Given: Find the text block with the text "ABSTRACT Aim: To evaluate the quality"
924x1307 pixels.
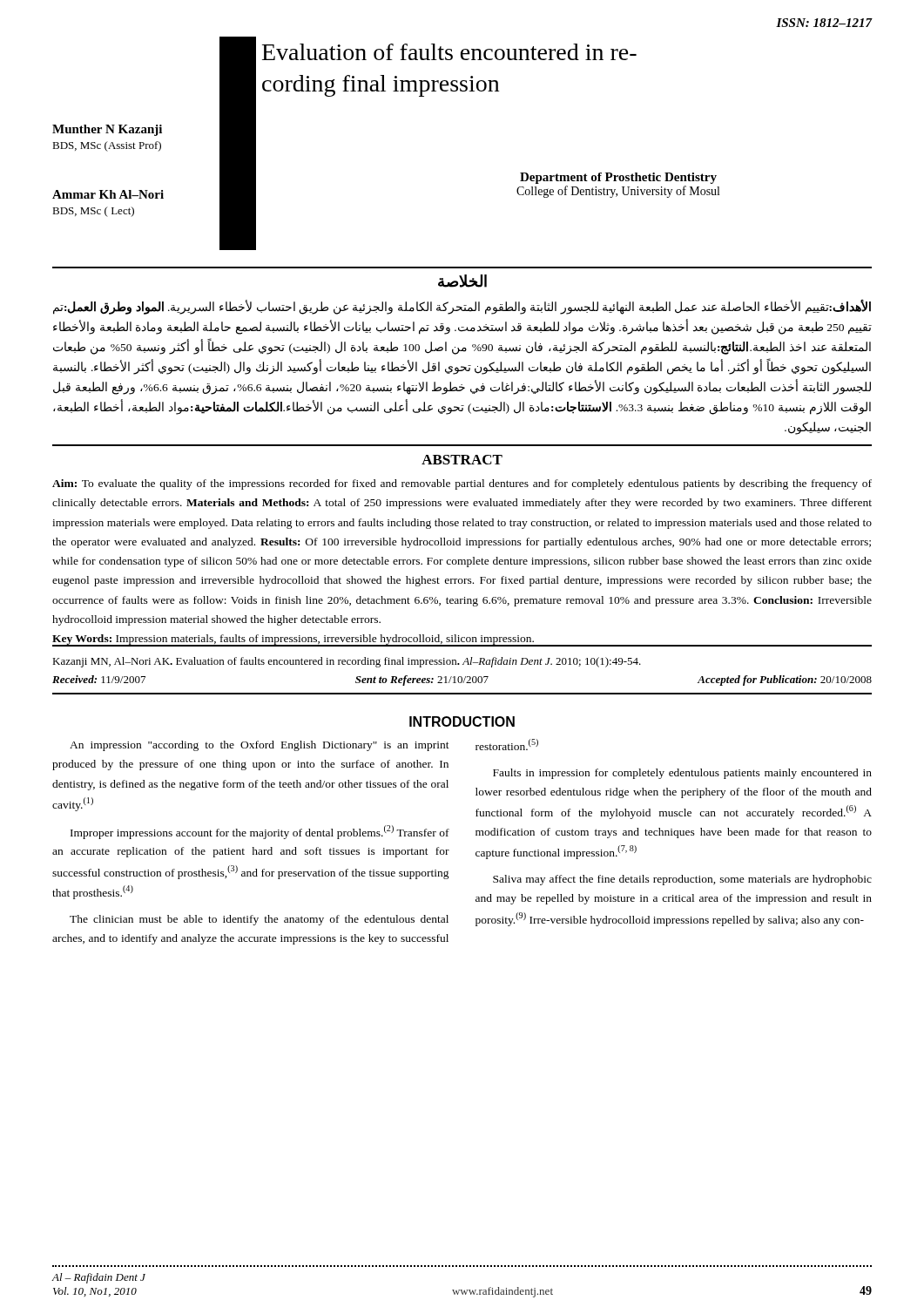Looking at the screenshot, I should 462,550.
